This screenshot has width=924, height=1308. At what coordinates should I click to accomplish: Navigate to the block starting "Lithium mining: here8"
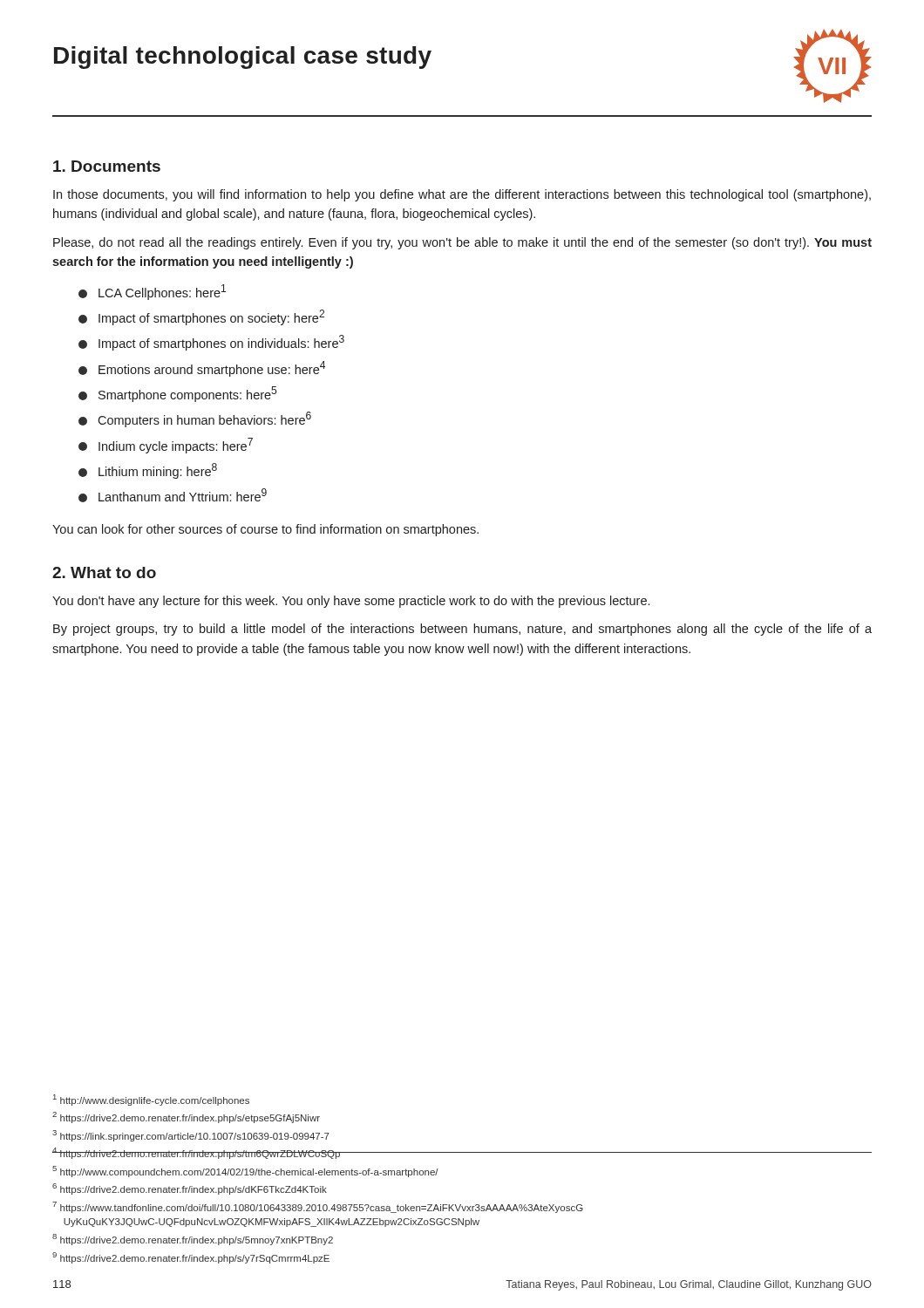(148, 471)
